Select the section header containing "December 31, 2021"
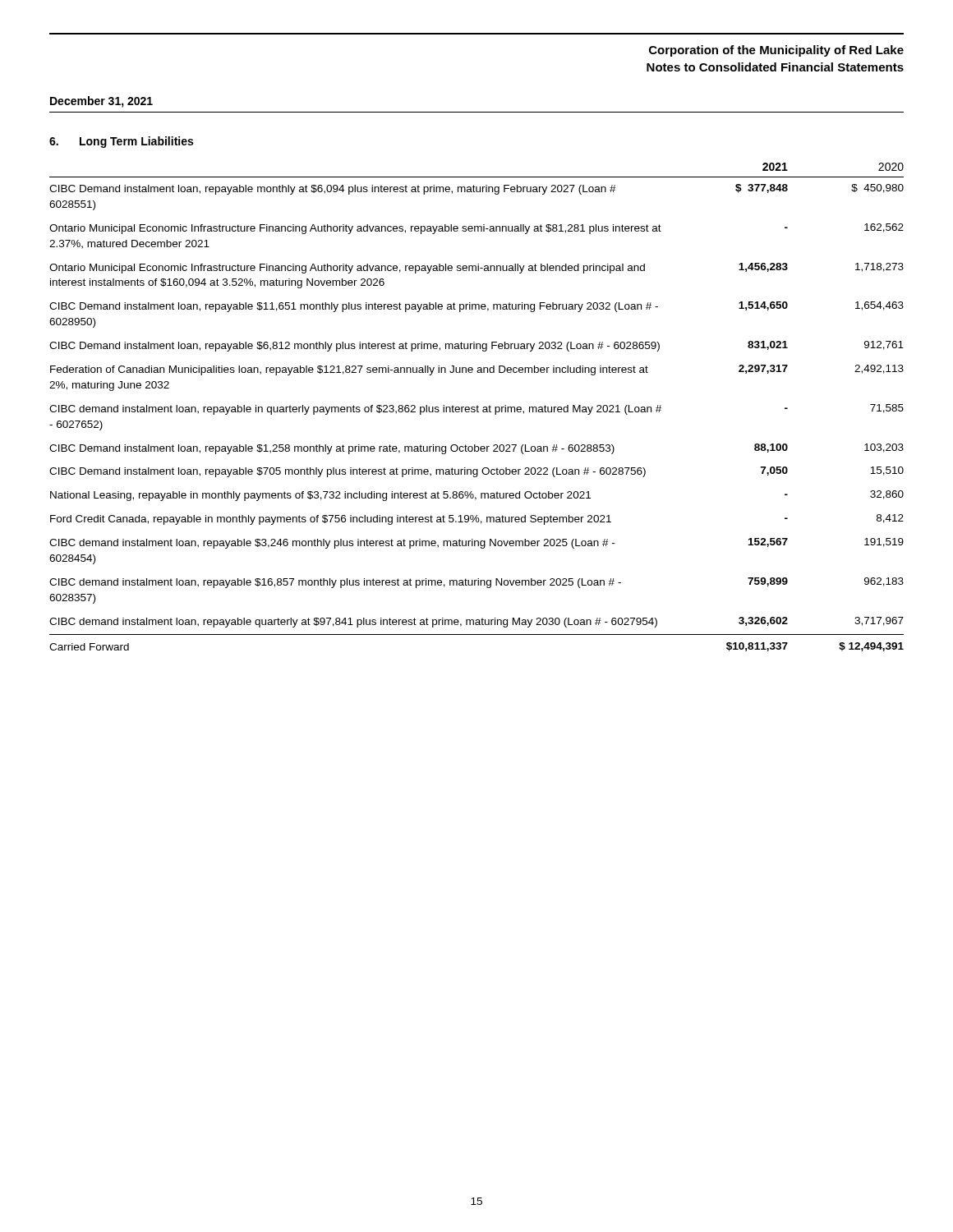 point(101,101)
